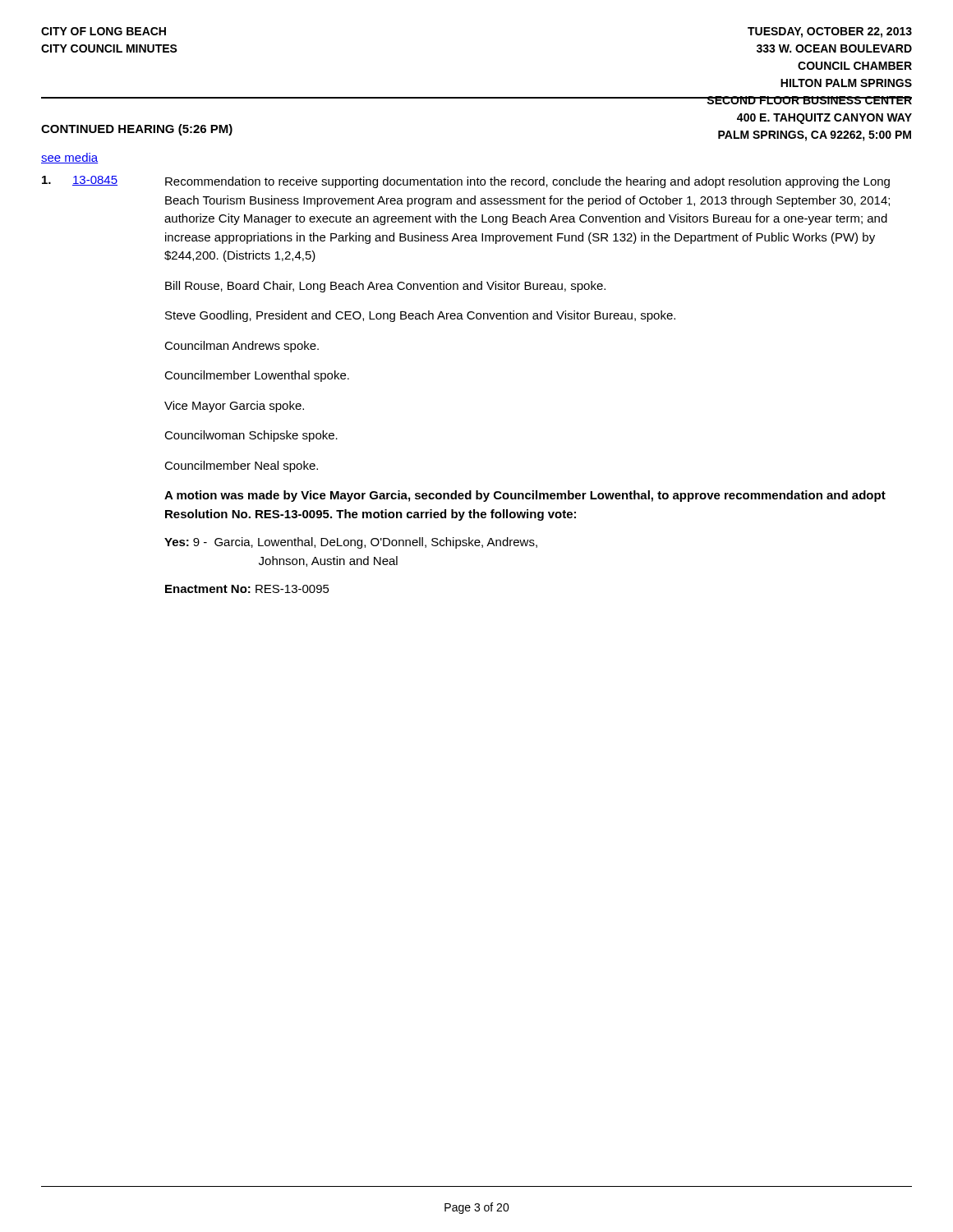Find the passage starting "CONTINUED HEARING (5:26 PM)"
This screenshot has height=1232, width=953.
click(137, 129)
